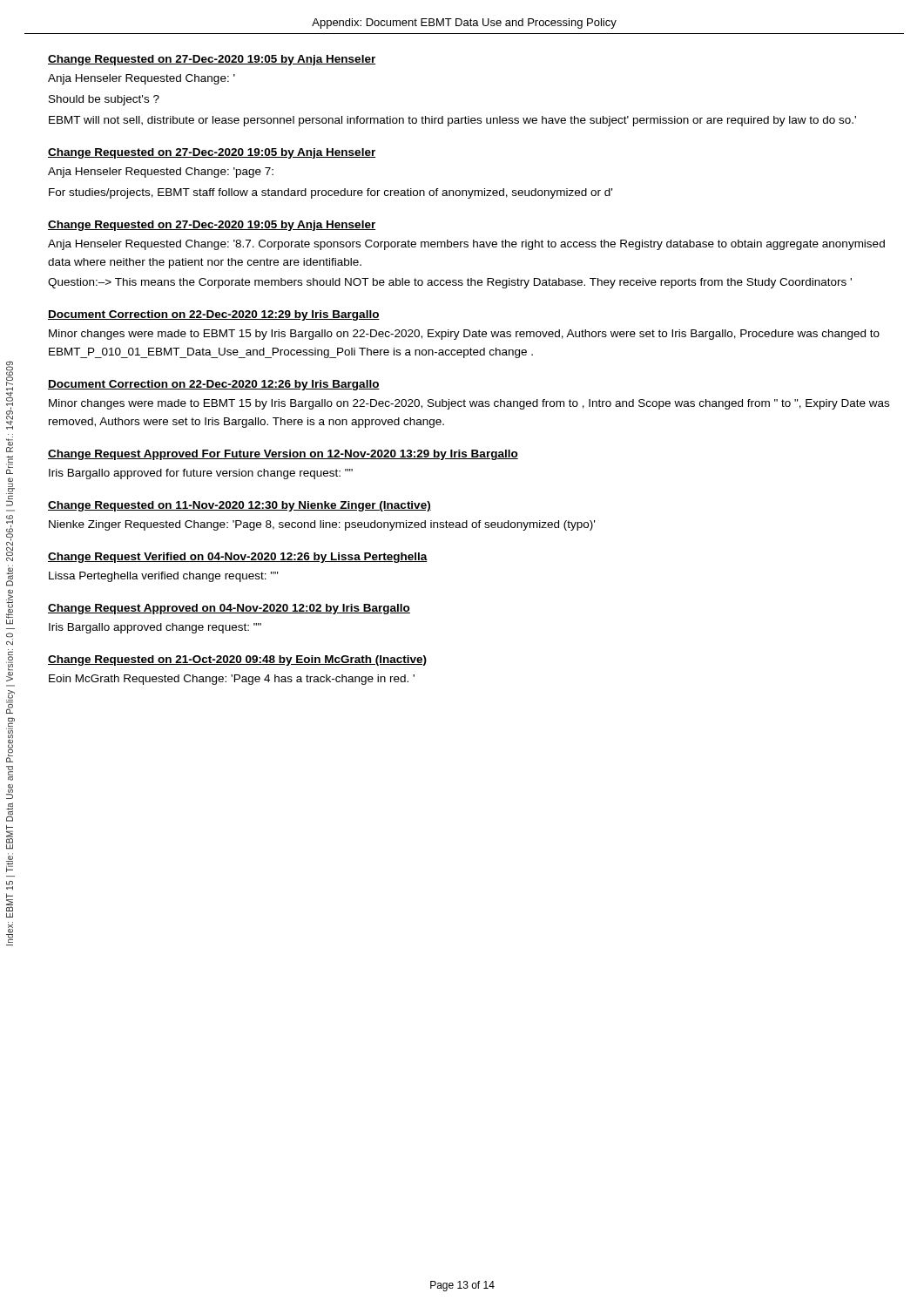Locate the text starting "Nienke Zinger Requested Change: 'Page 8, second line:"
This screenshot has width=924, height=1307.
(x=322, y=524)
